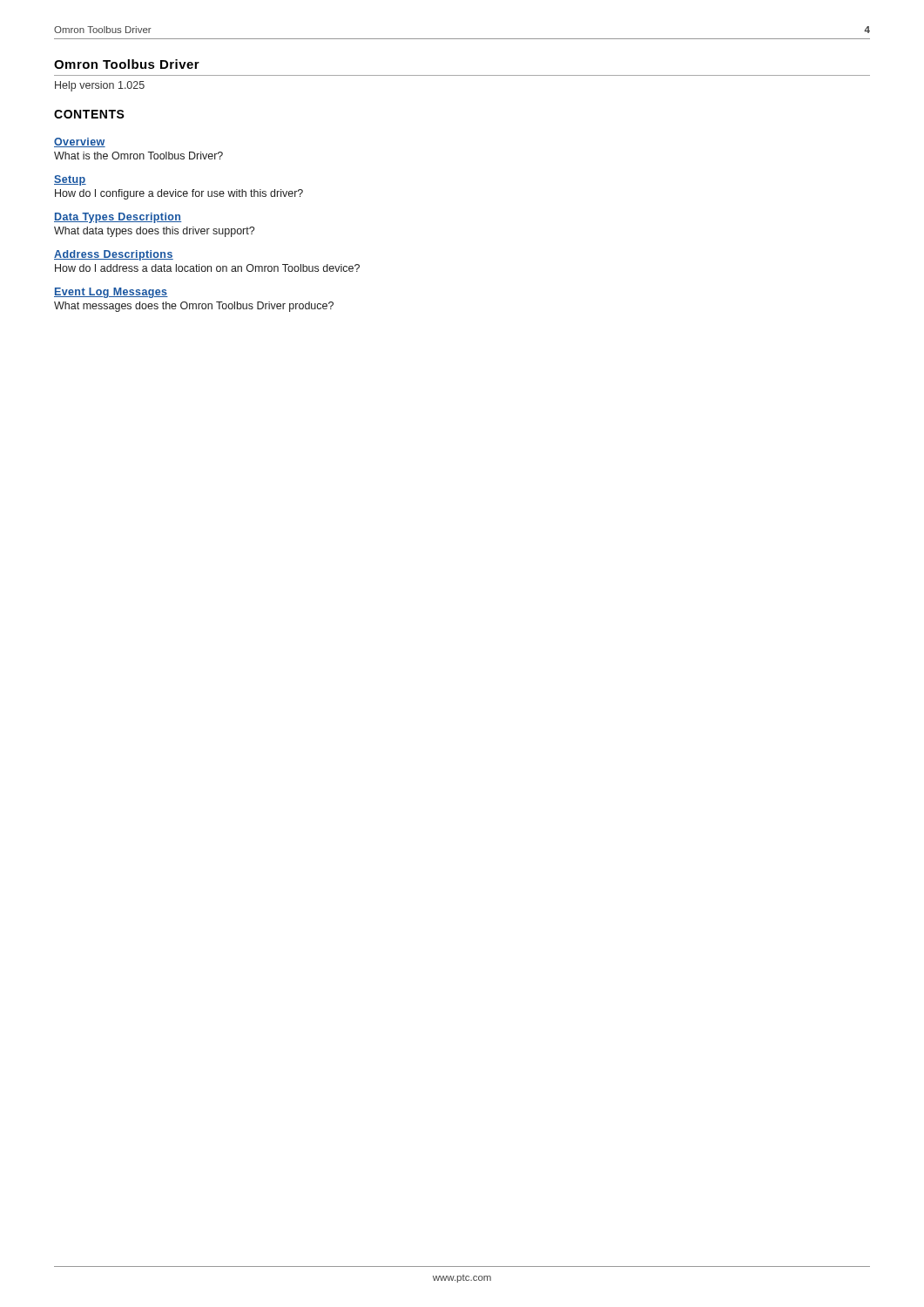Click on the element starting "Data Types Description"
Screen dimensions: 1307x924
(x=118, y=217)
